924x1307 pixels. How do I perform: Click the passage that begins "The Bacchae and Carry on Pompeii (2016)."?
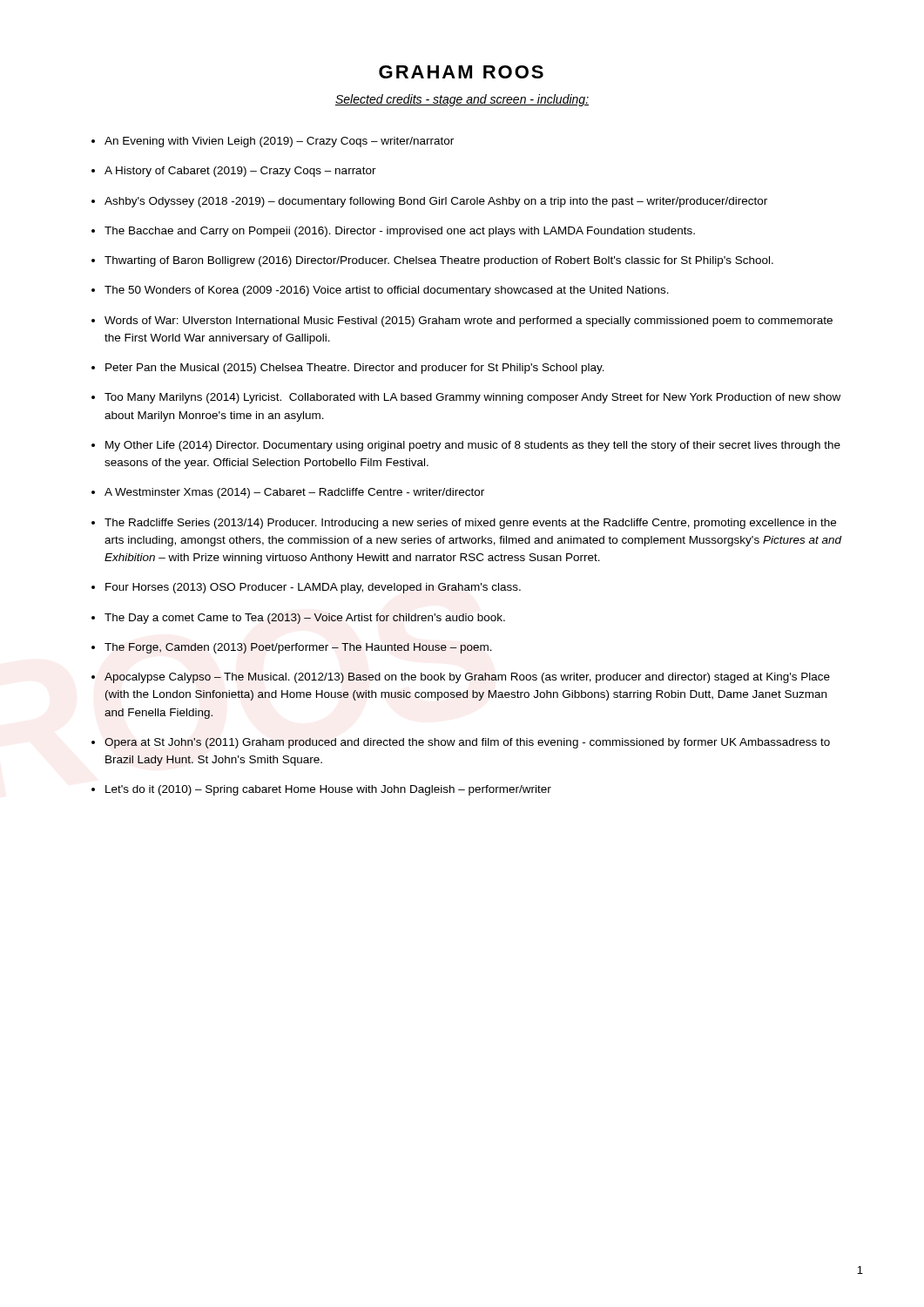(x=400, y=230)
